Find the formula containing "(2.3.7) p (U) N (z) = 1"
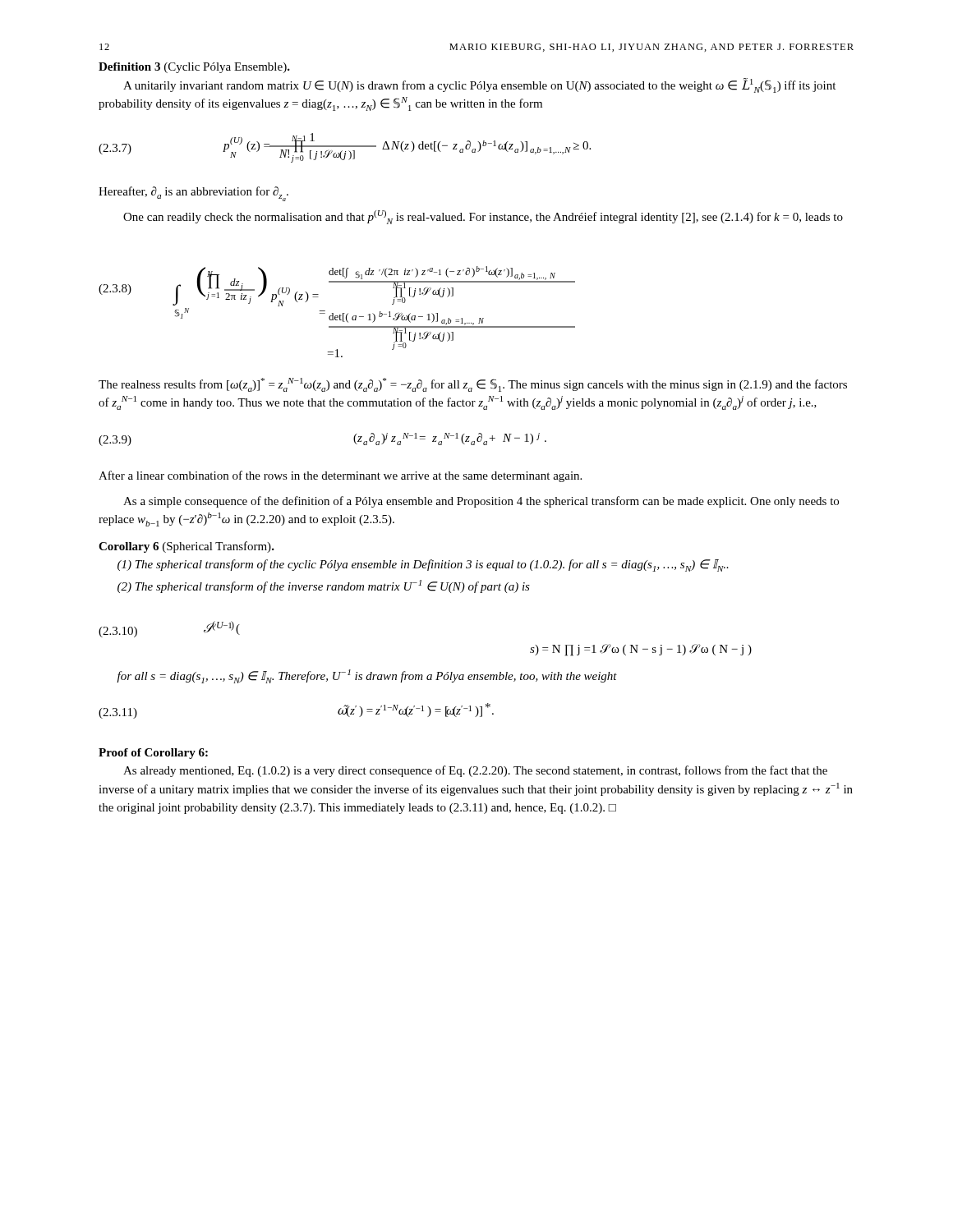 click(x=476, y=148)
